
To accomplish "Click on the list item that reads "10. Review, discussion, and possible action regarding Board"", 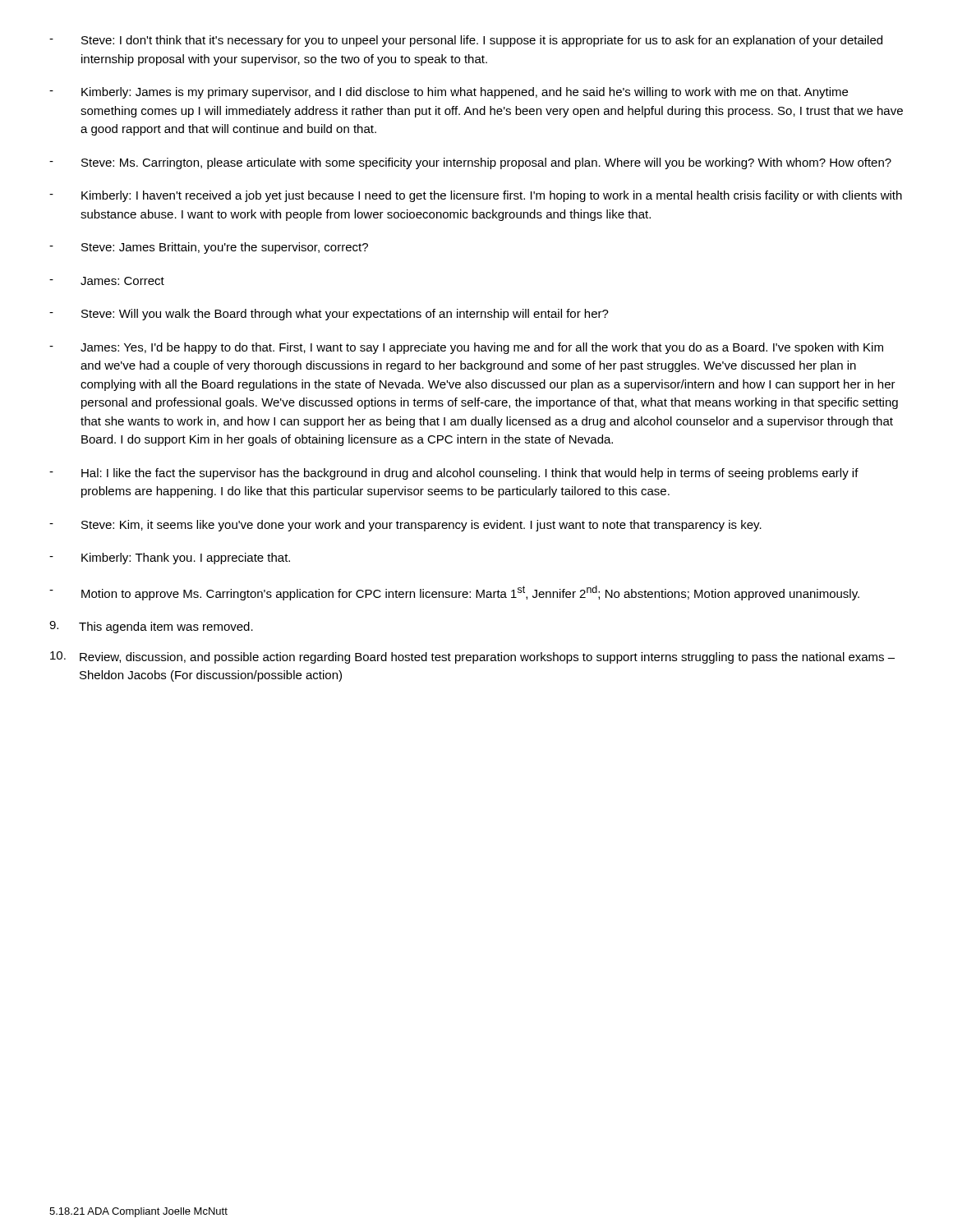I will [x=476, y=666].
